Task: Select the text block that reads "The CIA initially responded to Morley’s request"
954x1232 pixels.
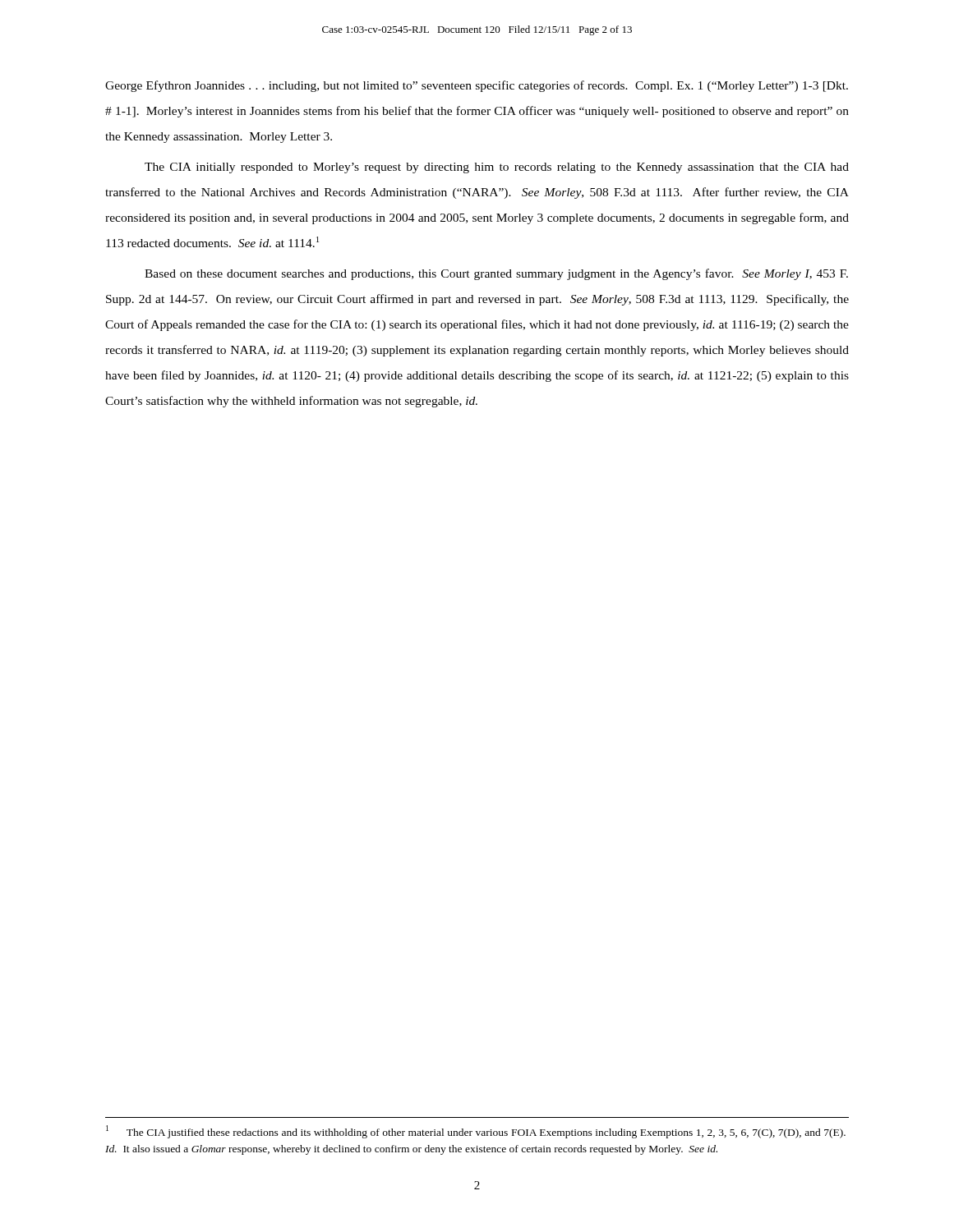Action: [x=477, y=205]
